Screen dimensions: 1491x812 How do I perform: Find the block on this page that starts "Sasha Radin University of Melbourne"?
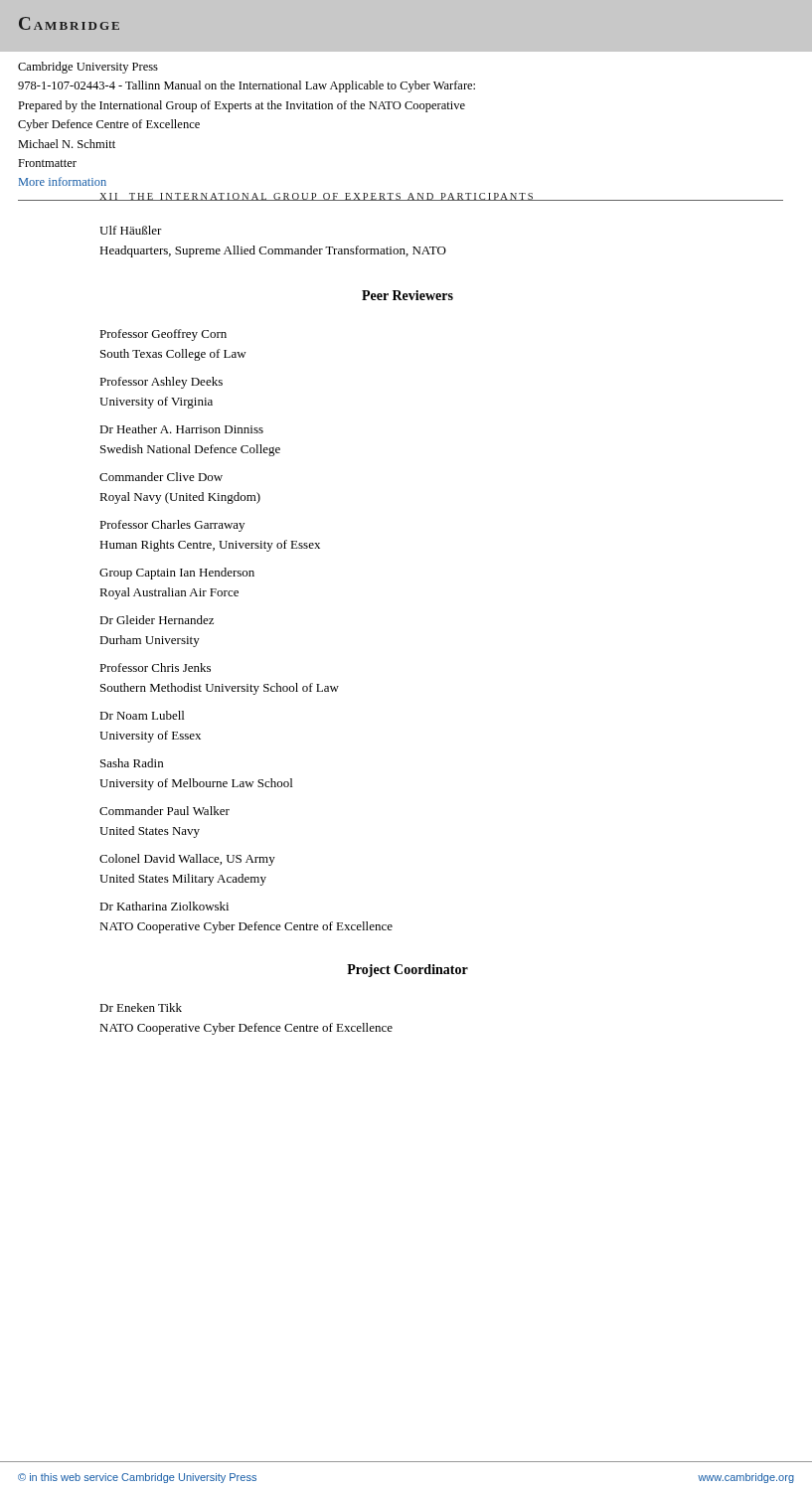[x=196, y=773]
